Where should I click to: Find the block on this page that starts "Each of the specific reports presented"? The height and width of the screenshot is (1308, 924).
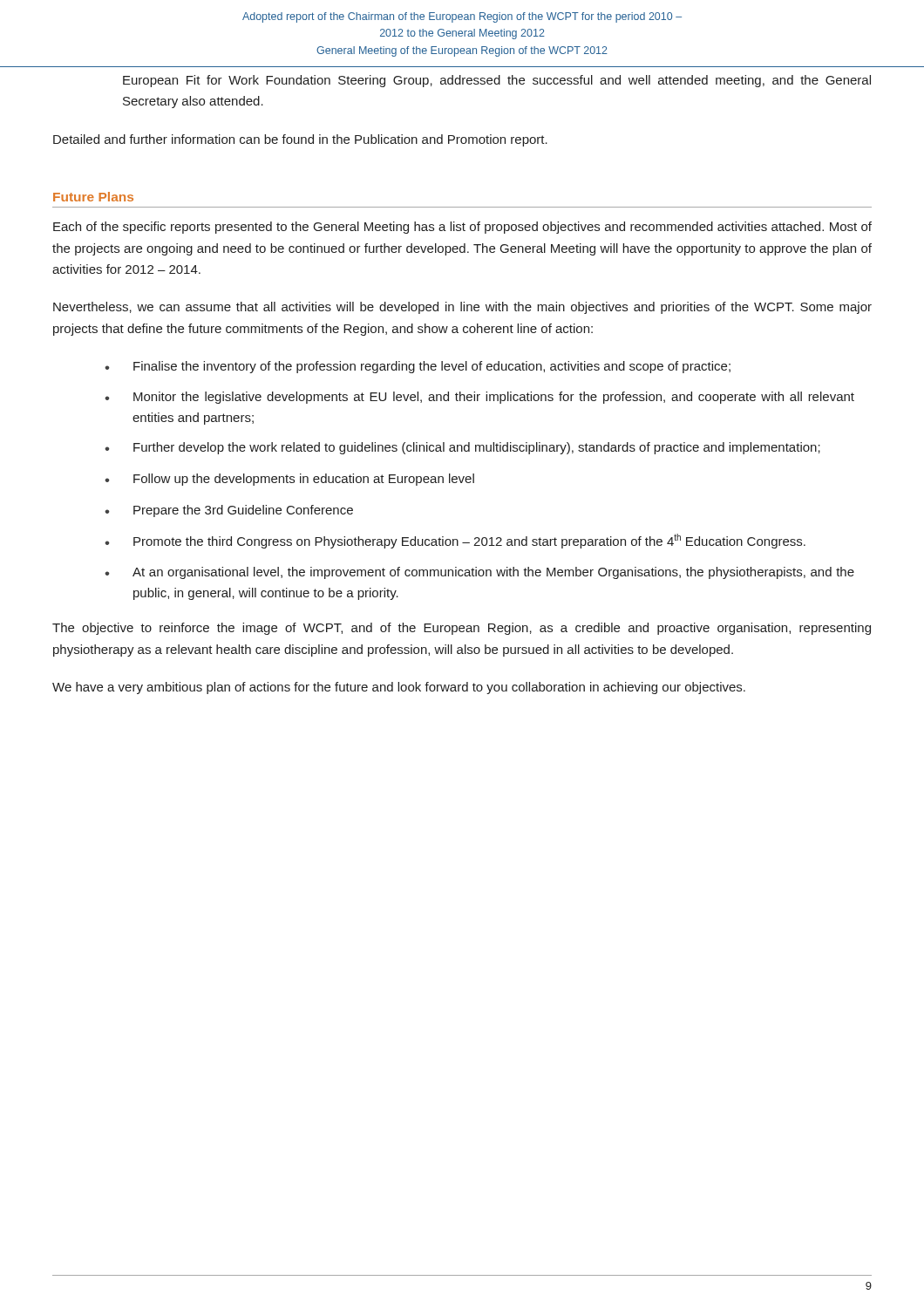(x=462, y=248)
